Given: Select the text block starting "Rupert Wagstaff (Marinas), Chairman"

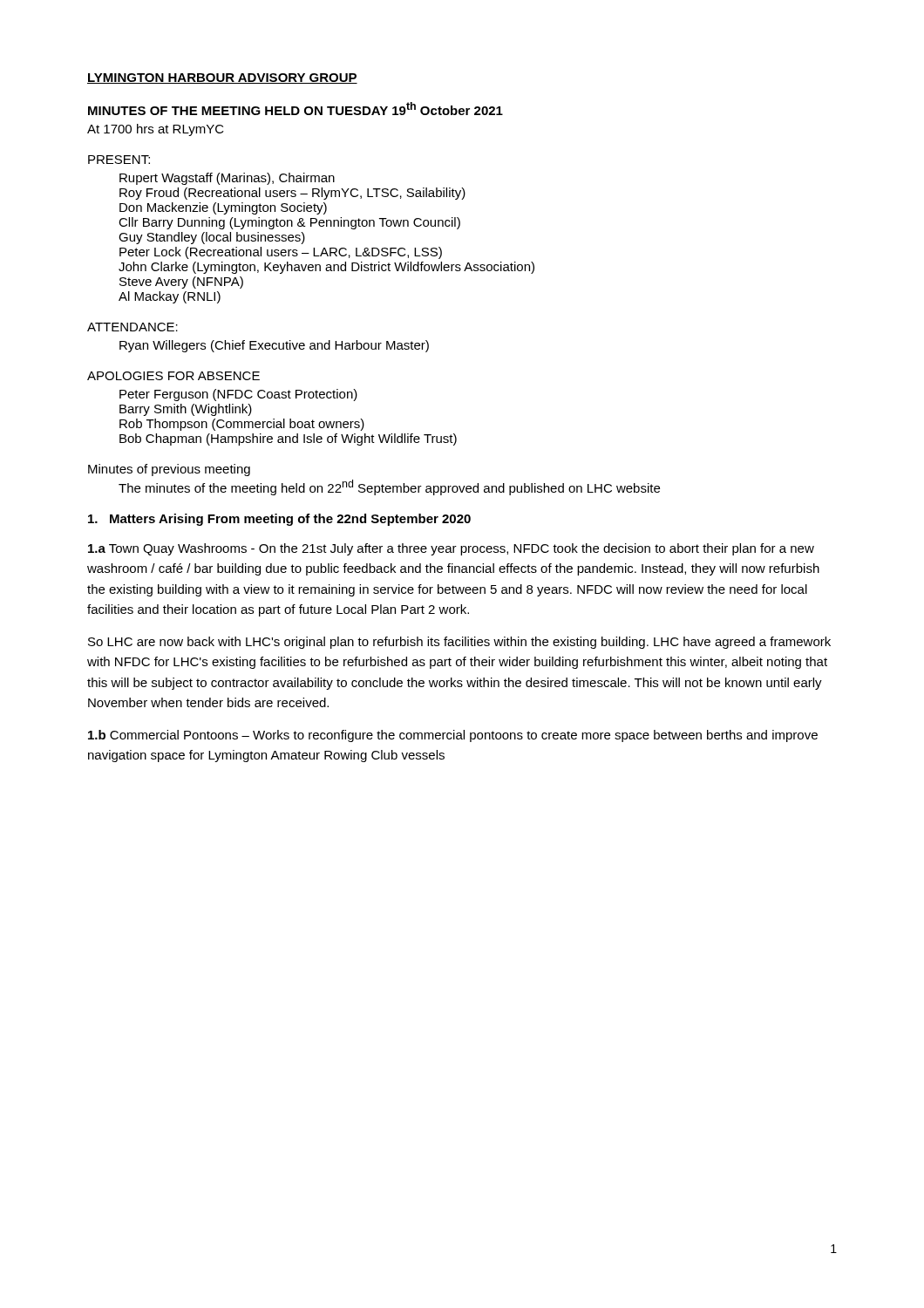Looking at the screenshot, I should [x=227, y=177].
